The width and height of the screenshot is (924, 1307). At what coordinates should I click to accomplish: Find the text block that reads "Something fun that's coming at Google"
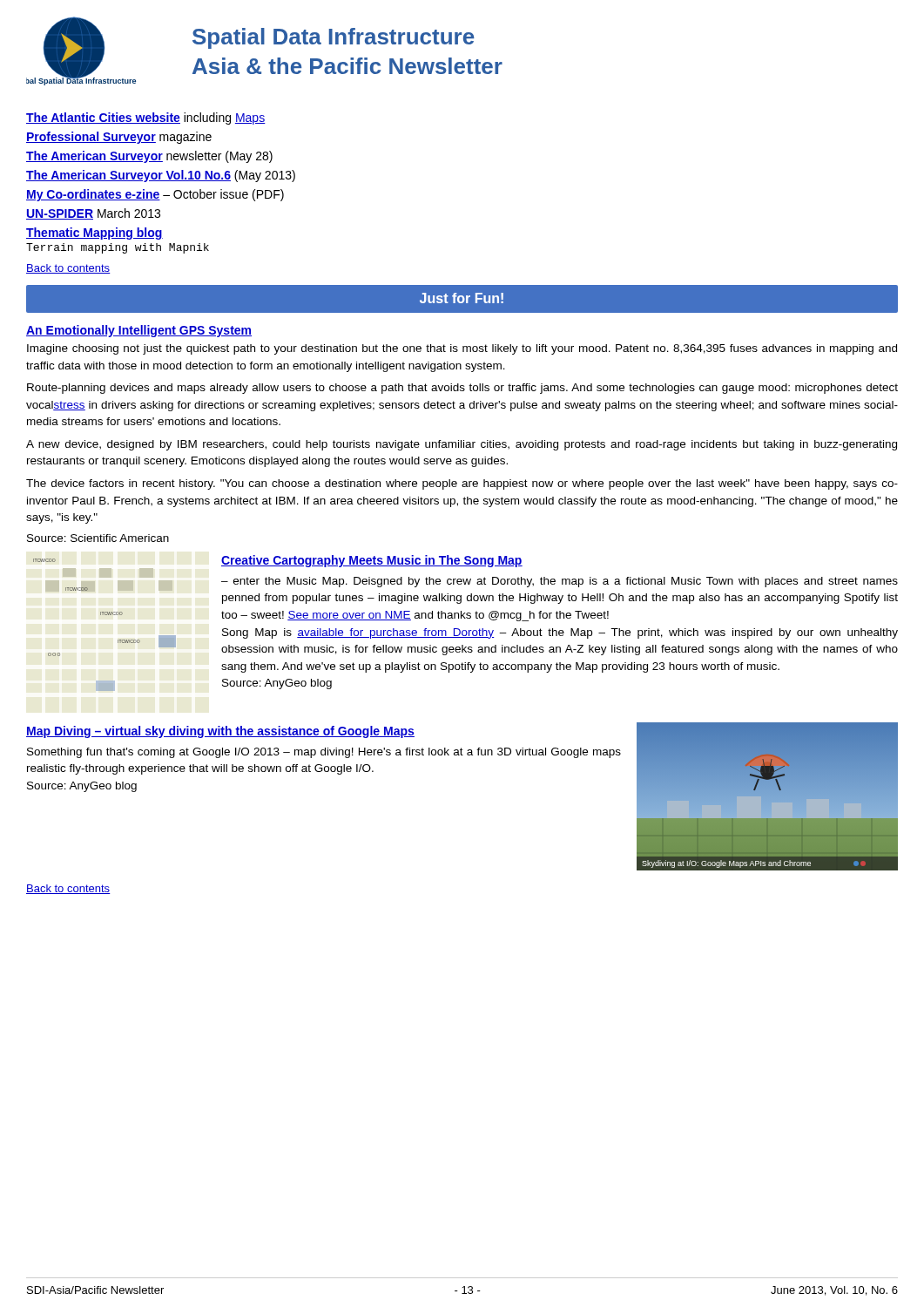324,768
